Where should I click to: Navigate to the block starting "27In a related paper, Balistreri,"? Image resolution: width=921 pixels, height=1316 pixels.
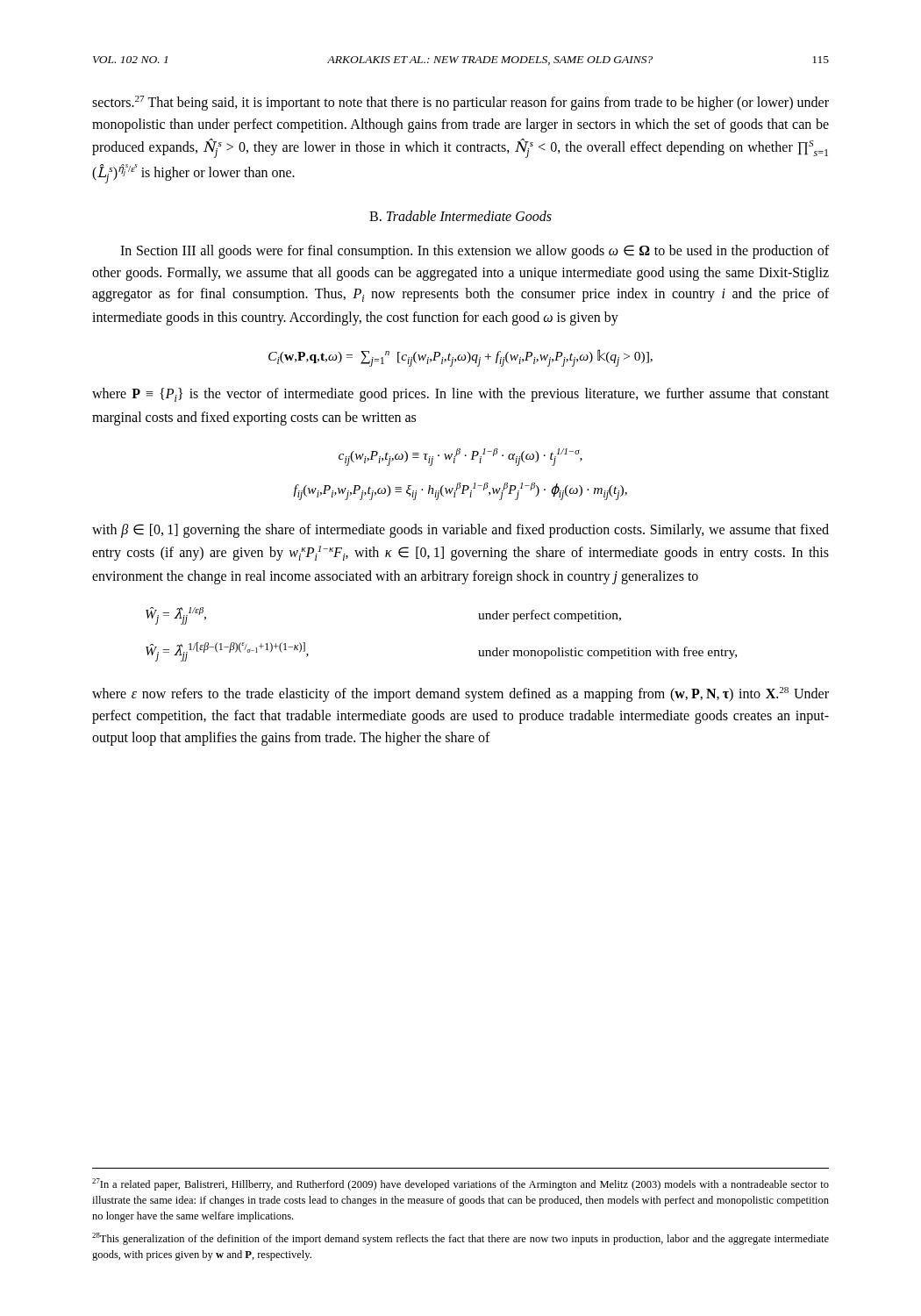click(x=460, y=1200)
